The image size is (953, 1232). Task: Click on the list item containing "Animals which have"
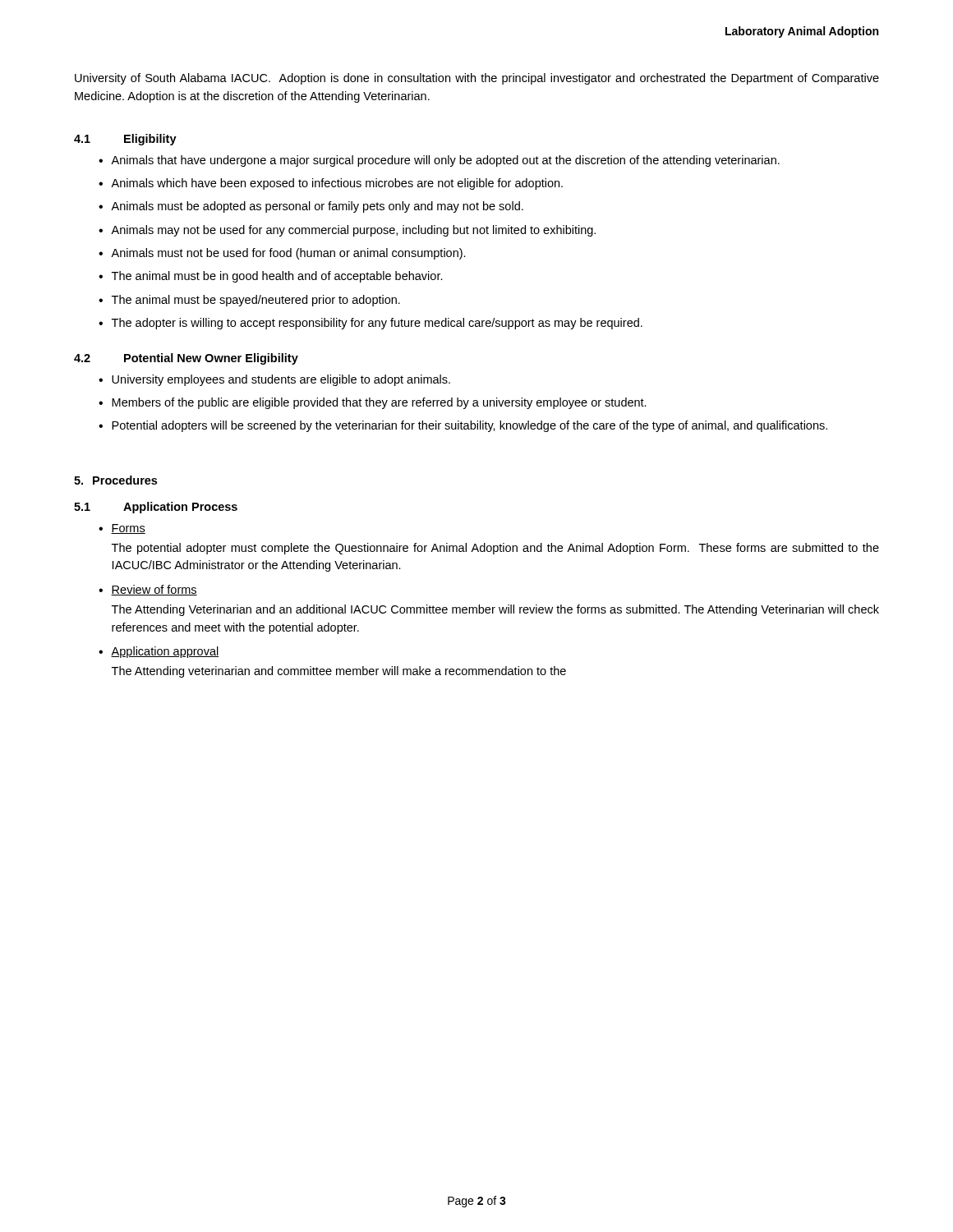pyautogui.click(x=495, y=184)
